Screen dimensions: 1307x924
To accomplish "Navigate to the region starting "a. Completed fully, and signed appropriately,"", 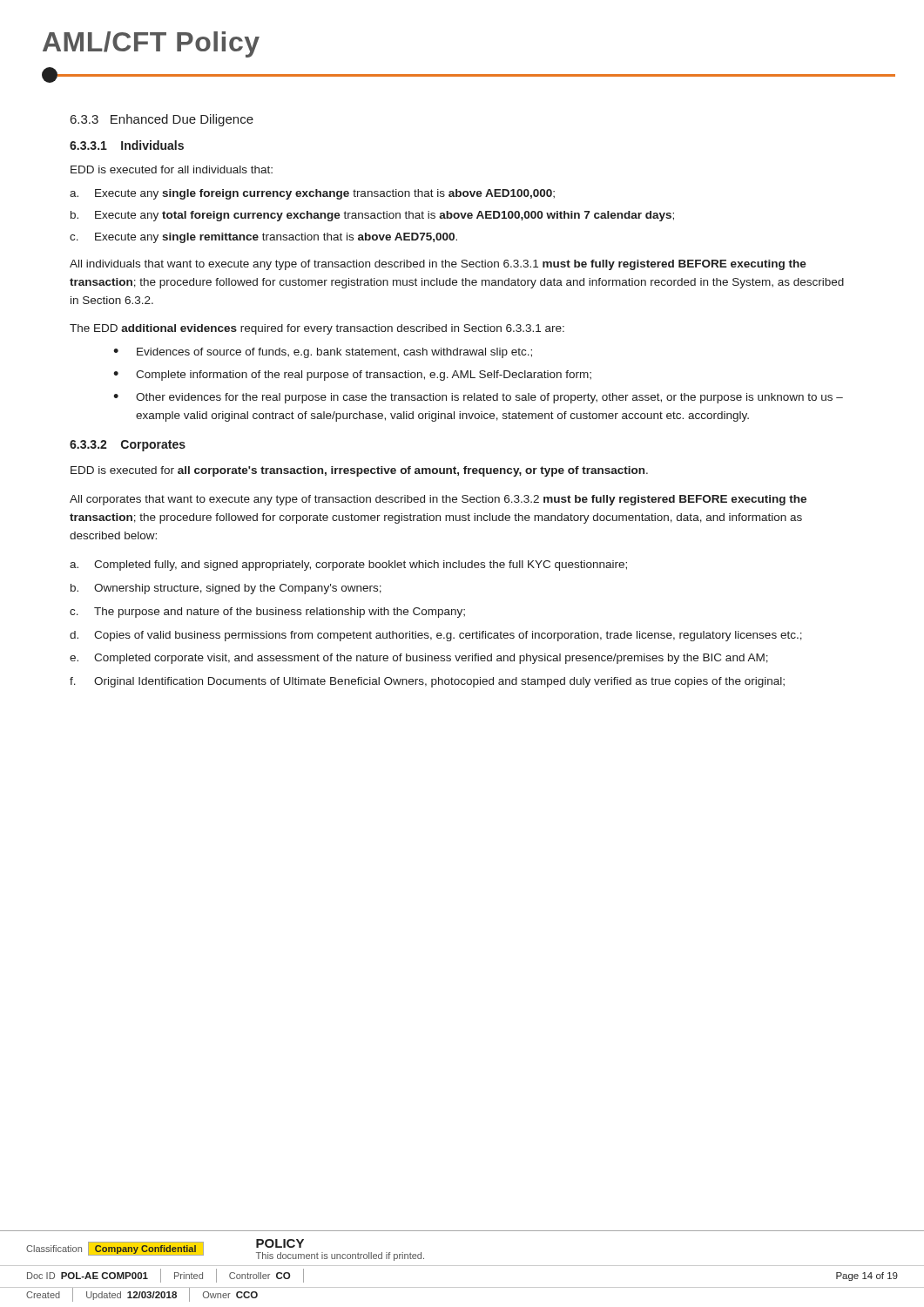I will click(x=349, y=565).
